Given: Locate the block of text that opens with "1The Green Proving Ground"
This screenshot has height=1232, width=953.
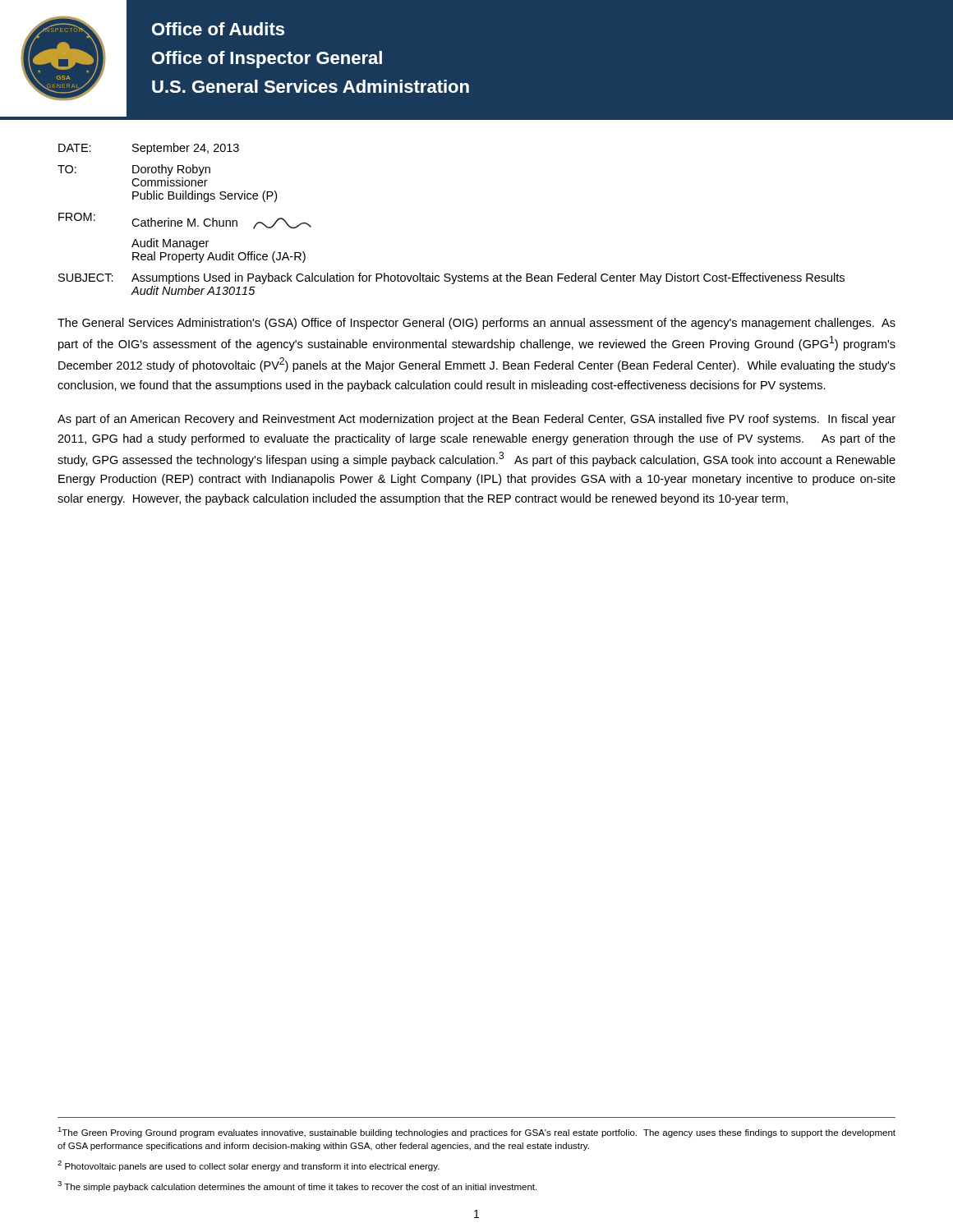Looking at the screenshot, I should coord(476,1138).
